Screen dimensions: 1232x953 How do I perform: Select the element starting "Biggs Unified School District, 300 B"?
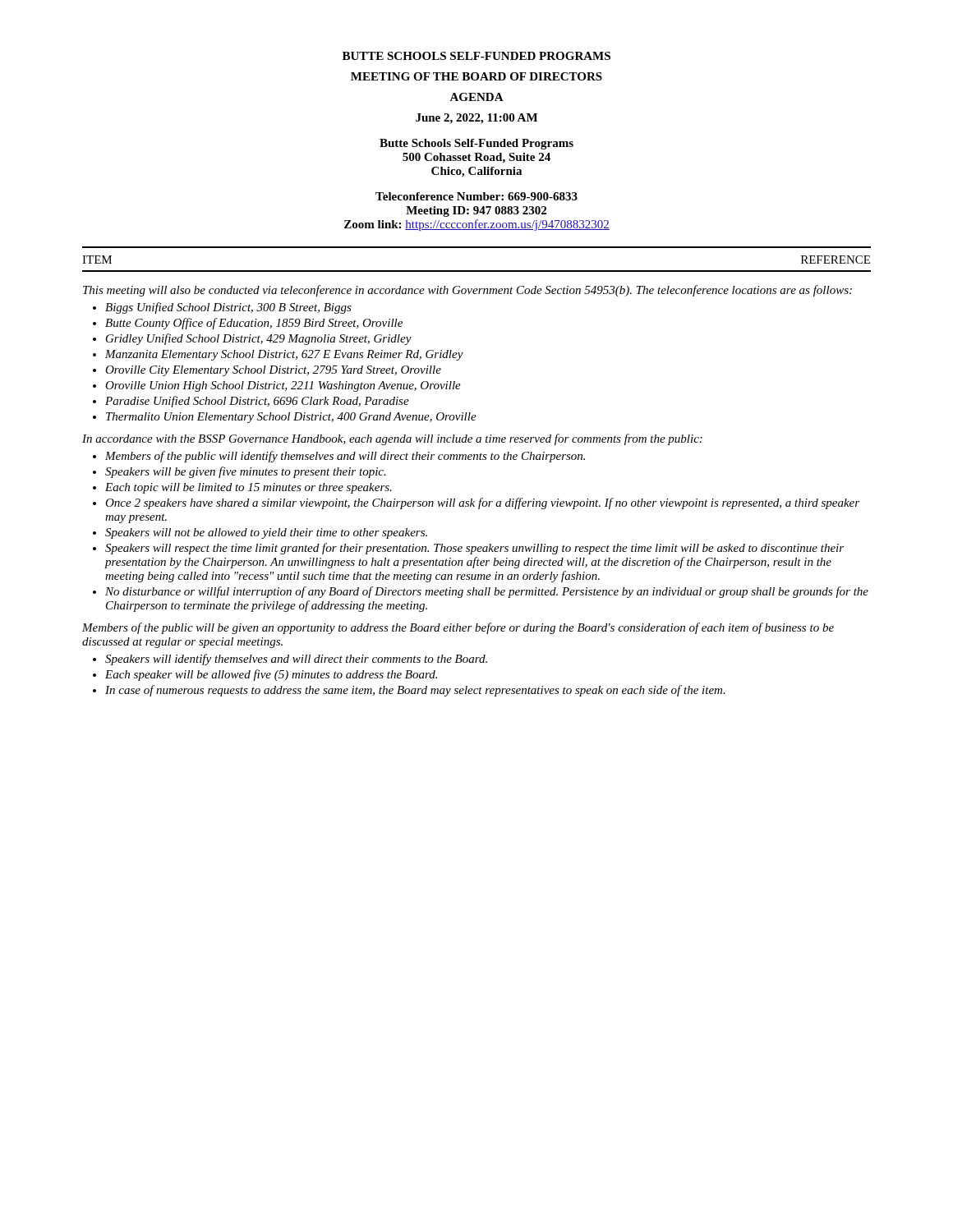point(228,307)
